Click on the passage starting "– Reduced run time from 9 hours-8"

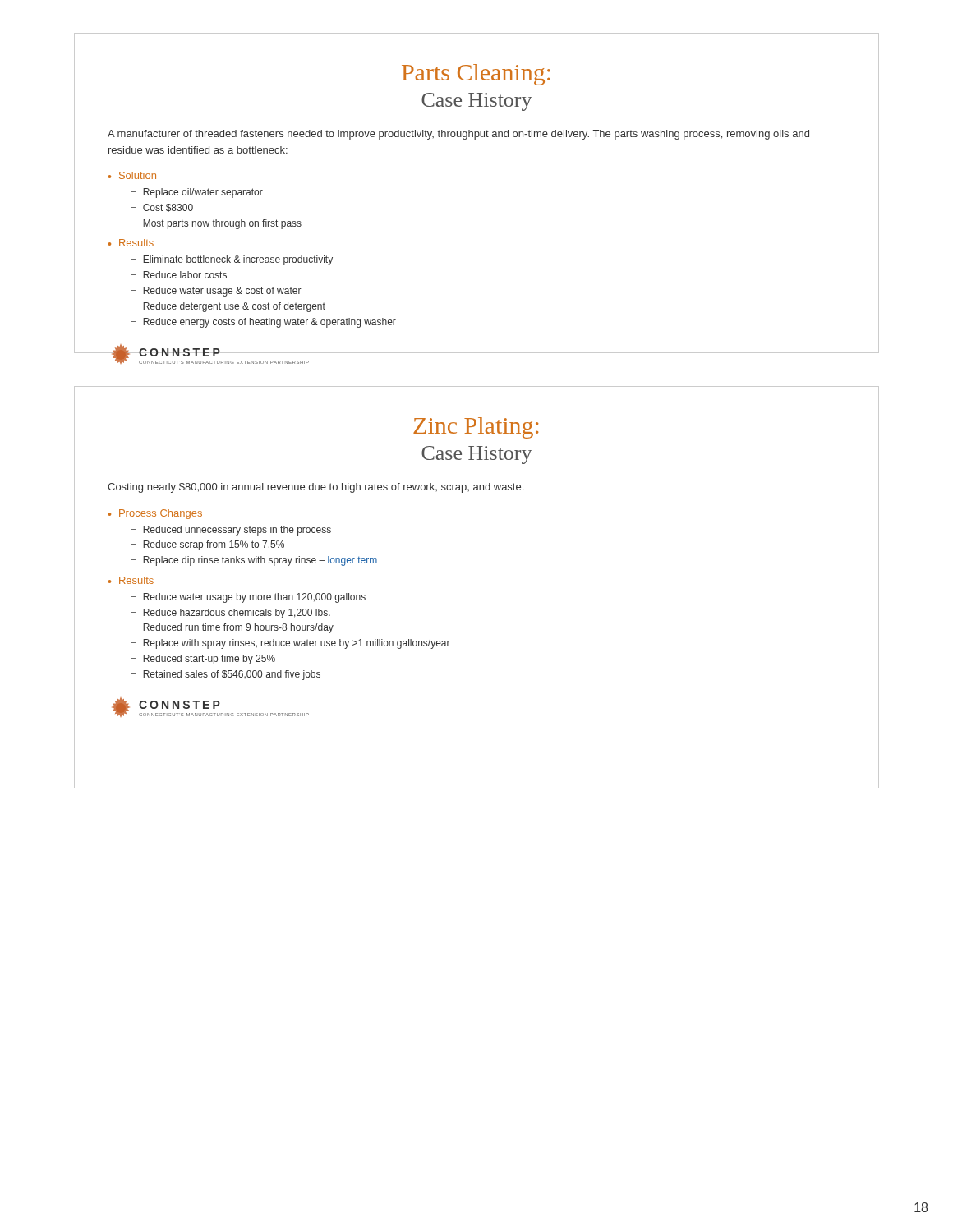(x=232, y=628)
